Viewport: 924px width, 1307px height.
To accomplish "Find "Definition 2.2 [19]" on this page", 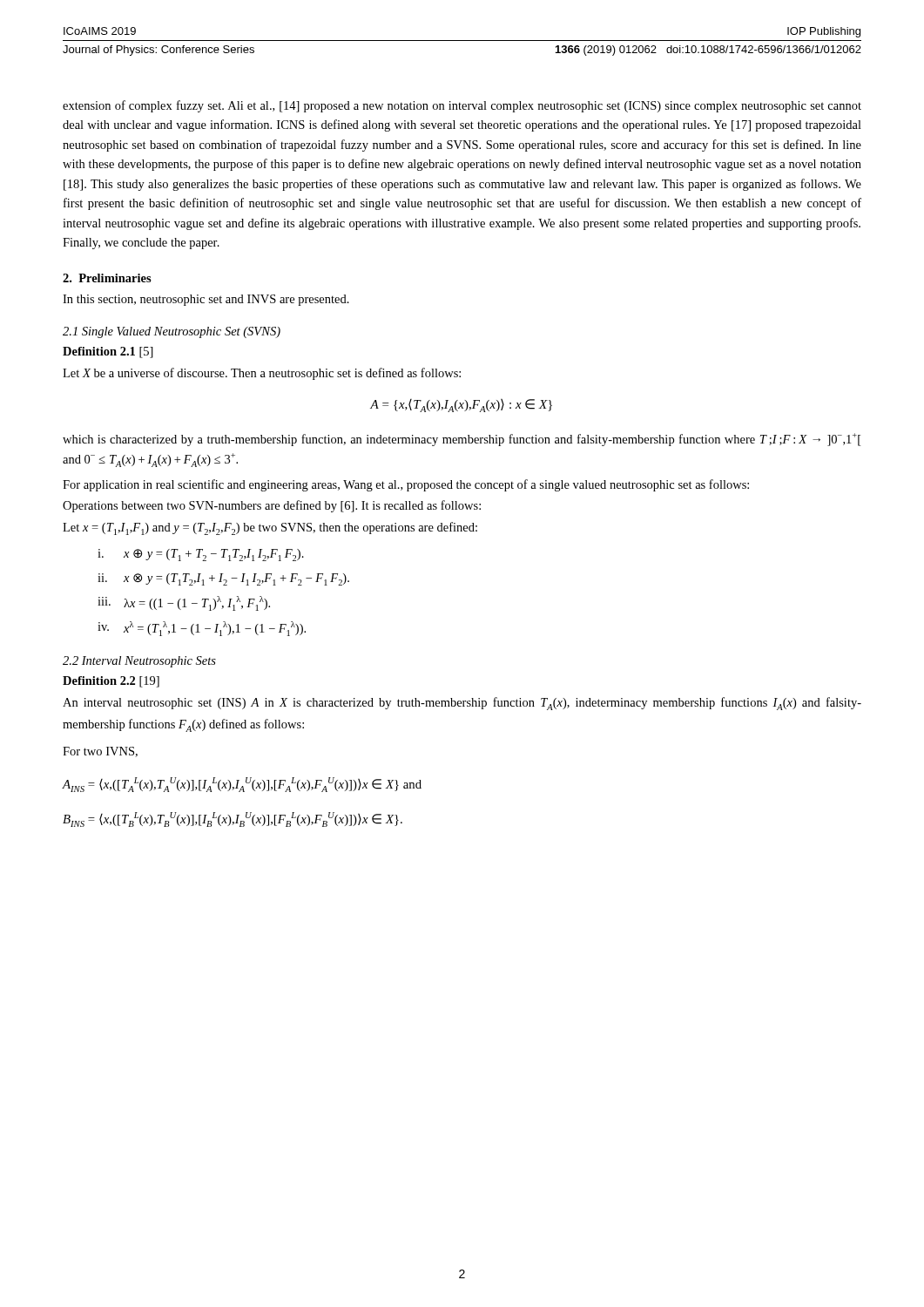I will click(x=111, y=681).
